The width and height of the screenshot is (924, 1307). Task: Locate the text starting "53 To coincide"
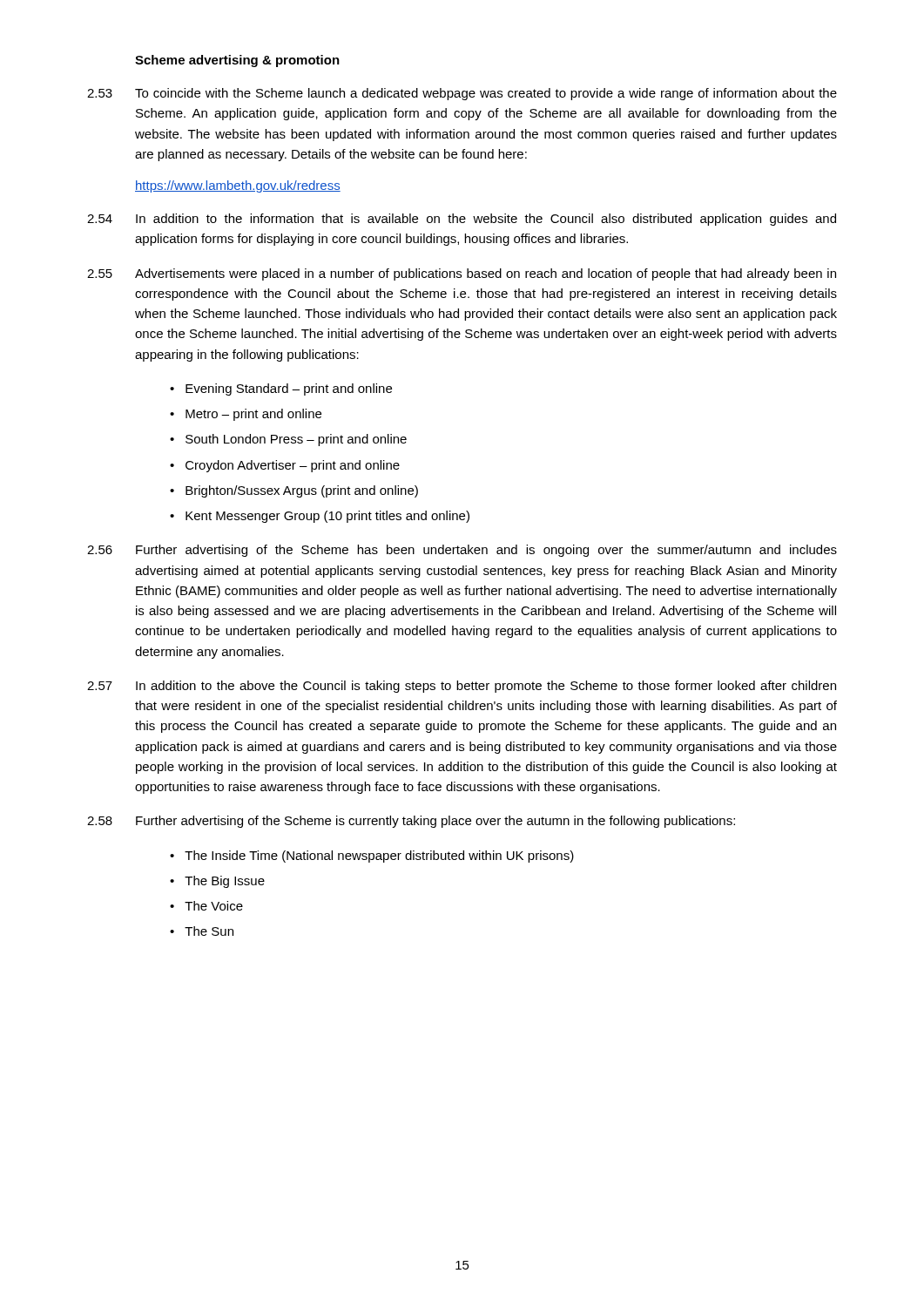tap(462, 123)
